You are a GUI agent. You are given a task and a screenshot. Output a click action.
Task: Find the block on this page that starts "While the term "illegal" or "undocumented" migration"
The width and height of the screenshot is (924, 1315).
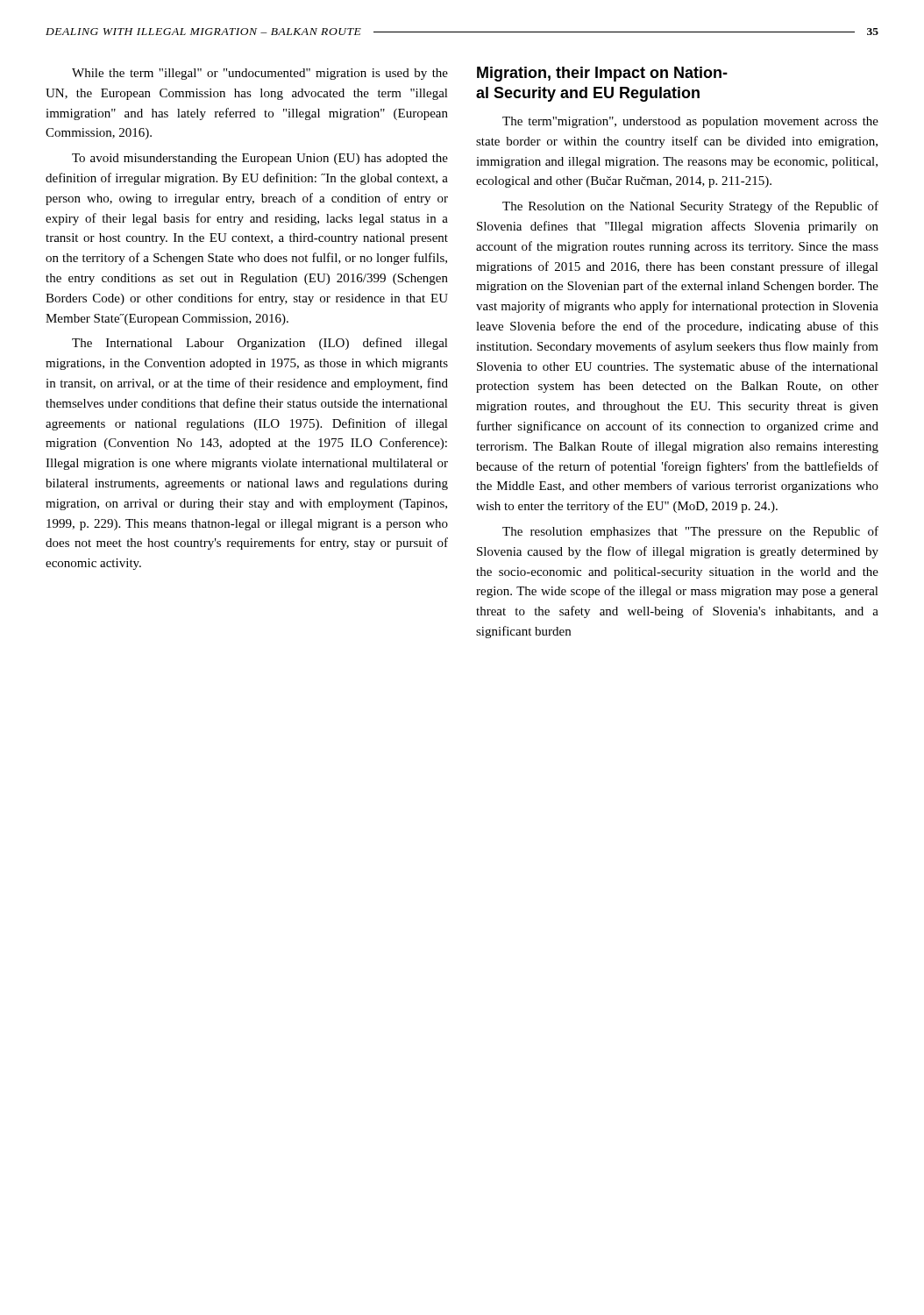[x=247, y=318]
